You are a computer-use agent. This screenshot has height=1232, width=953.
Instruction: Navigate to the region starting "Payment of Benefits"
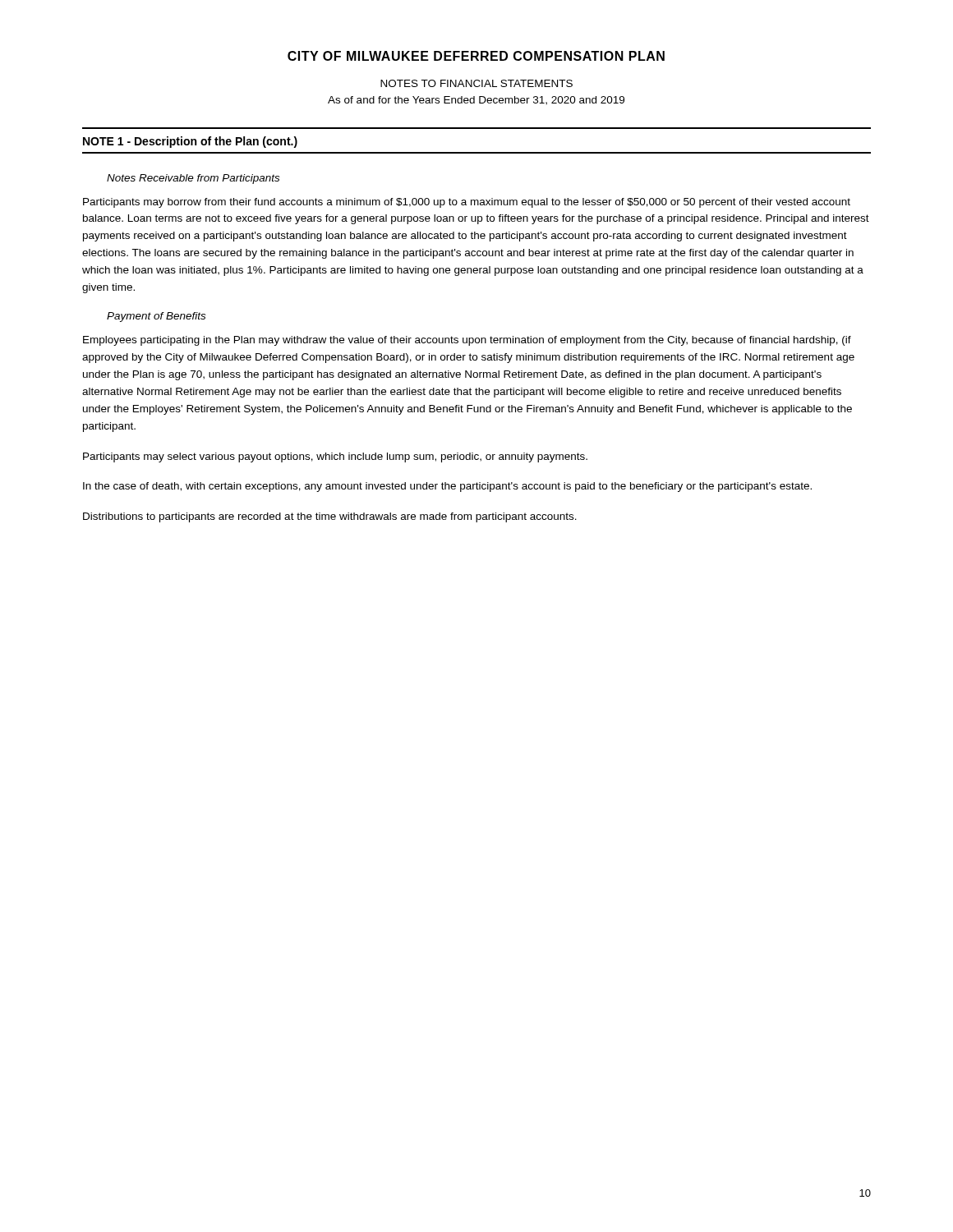coord(156,316)
